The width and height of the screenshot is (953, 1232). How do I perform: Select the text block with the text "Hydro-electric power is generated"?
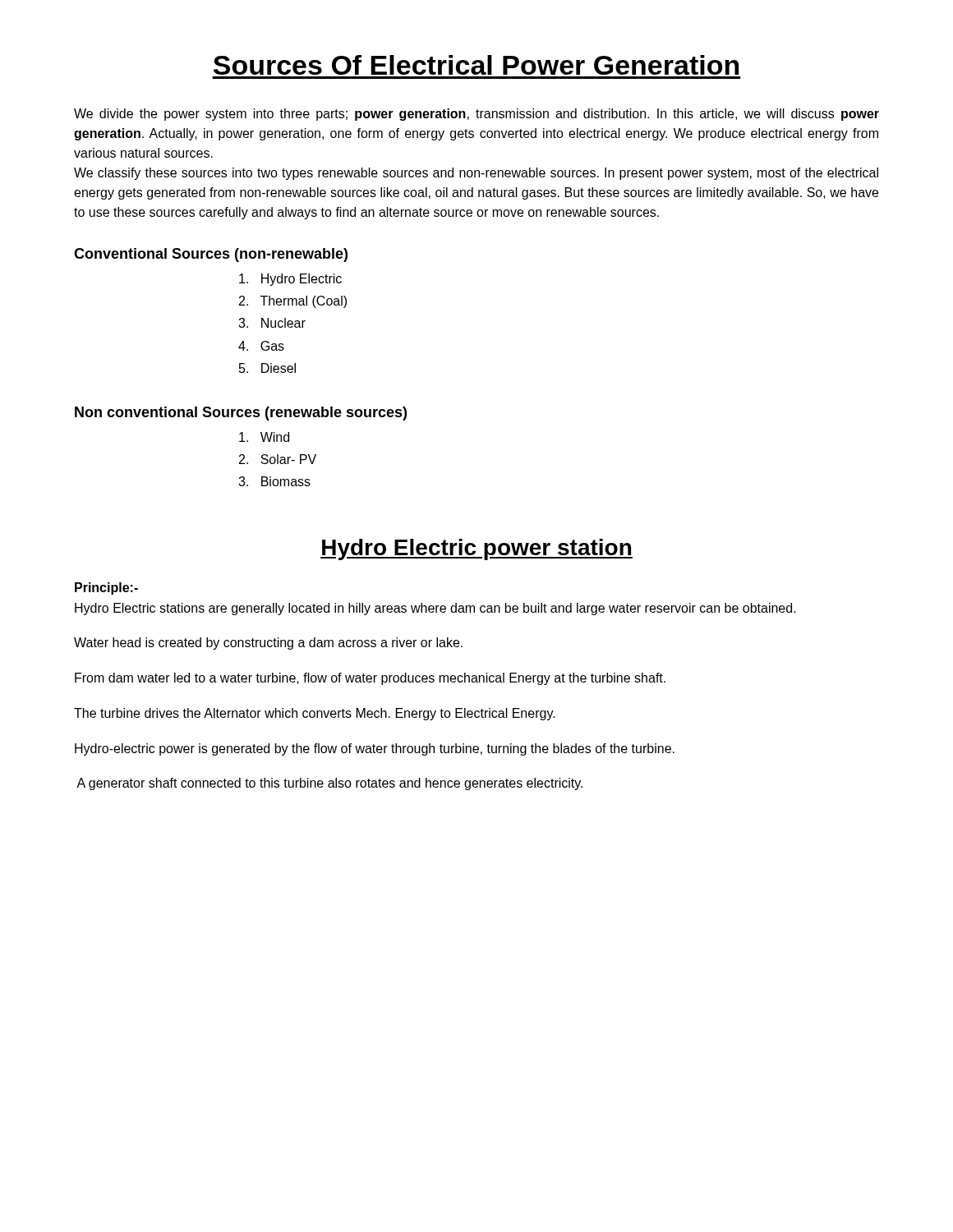375,748
